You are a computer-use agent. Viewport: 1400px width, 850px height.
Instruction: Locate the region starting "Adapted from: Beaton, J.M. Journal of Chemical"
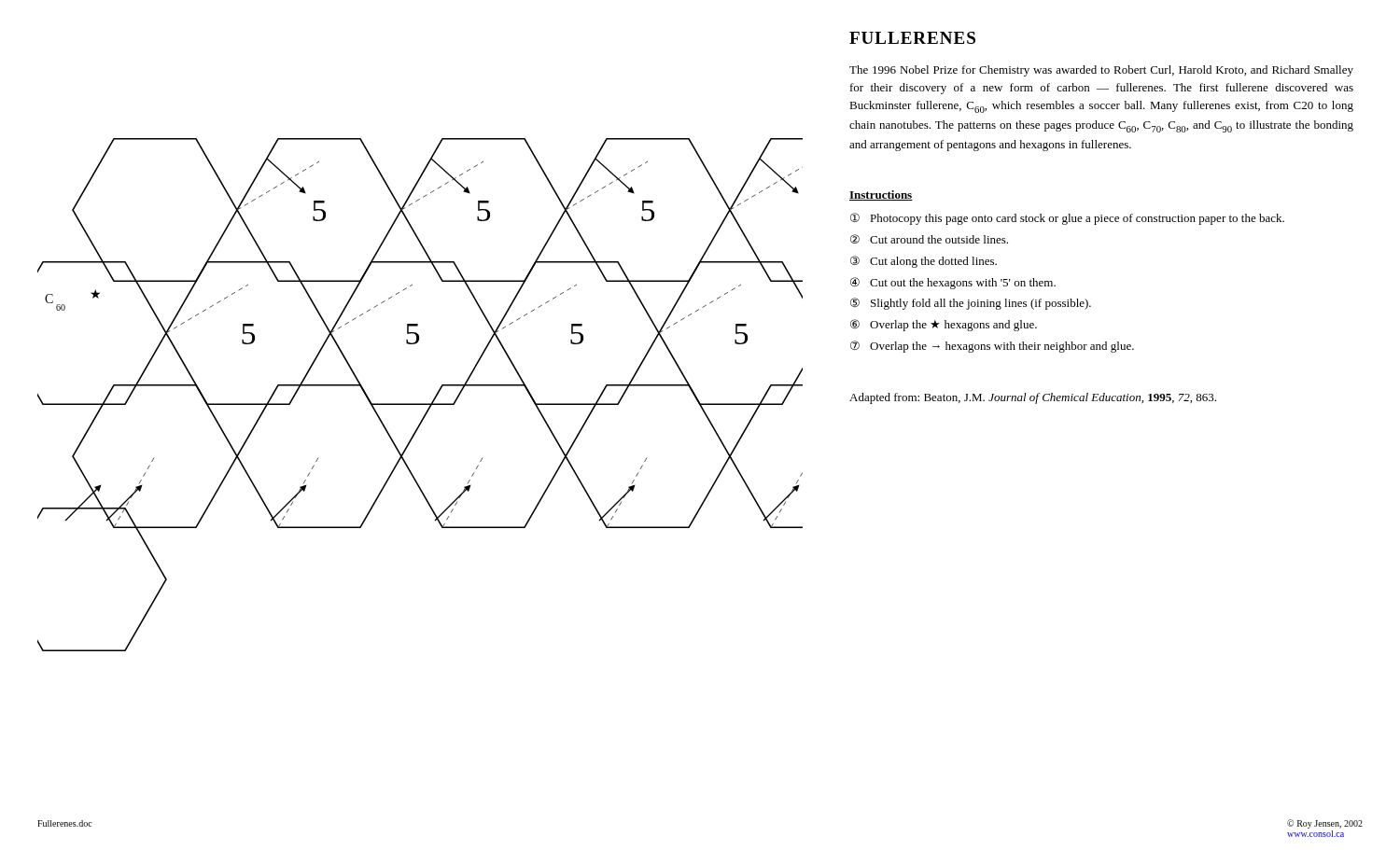point(1033,397)
